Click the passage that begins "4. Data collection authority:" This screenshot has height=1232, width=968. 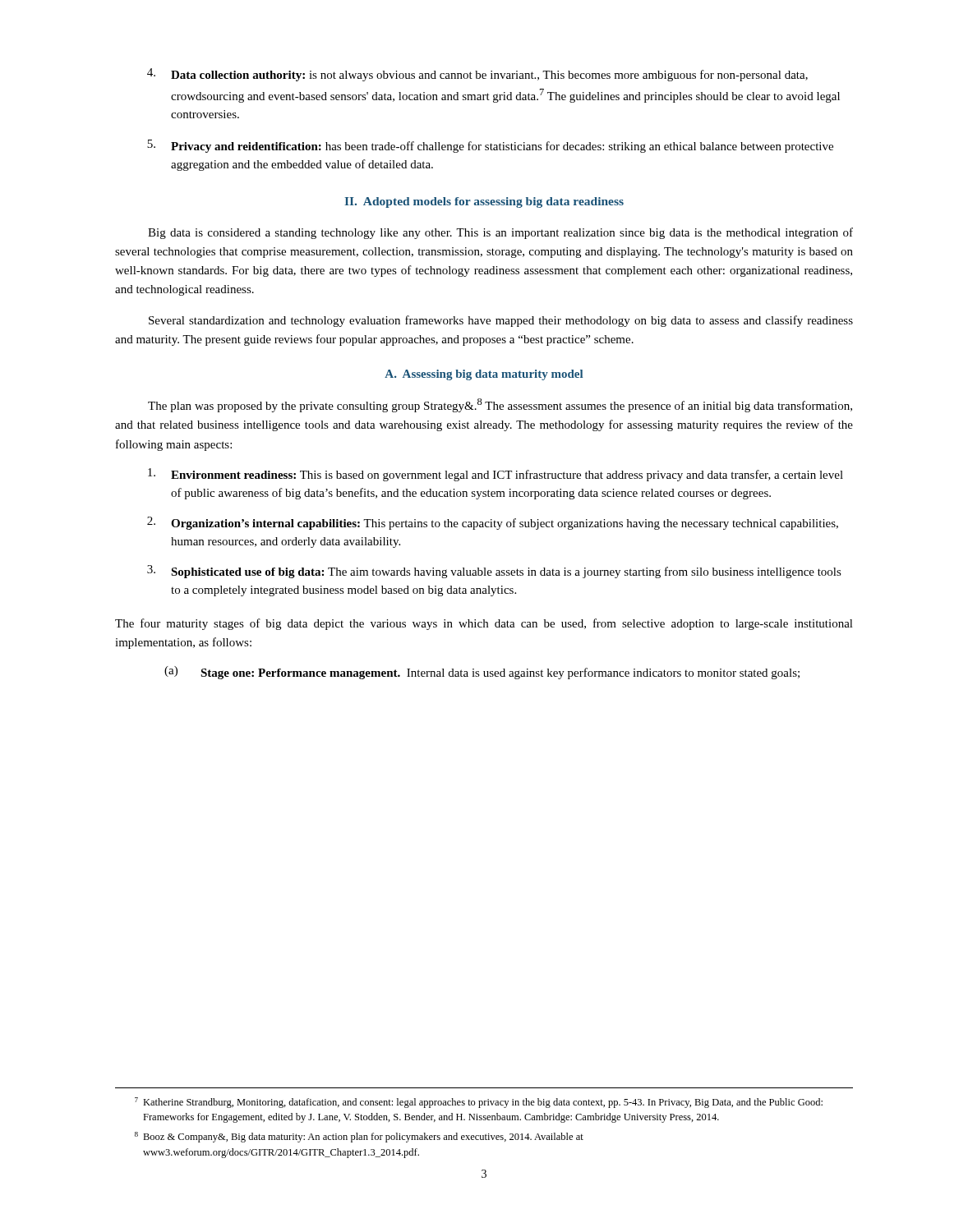pos(484,95)
